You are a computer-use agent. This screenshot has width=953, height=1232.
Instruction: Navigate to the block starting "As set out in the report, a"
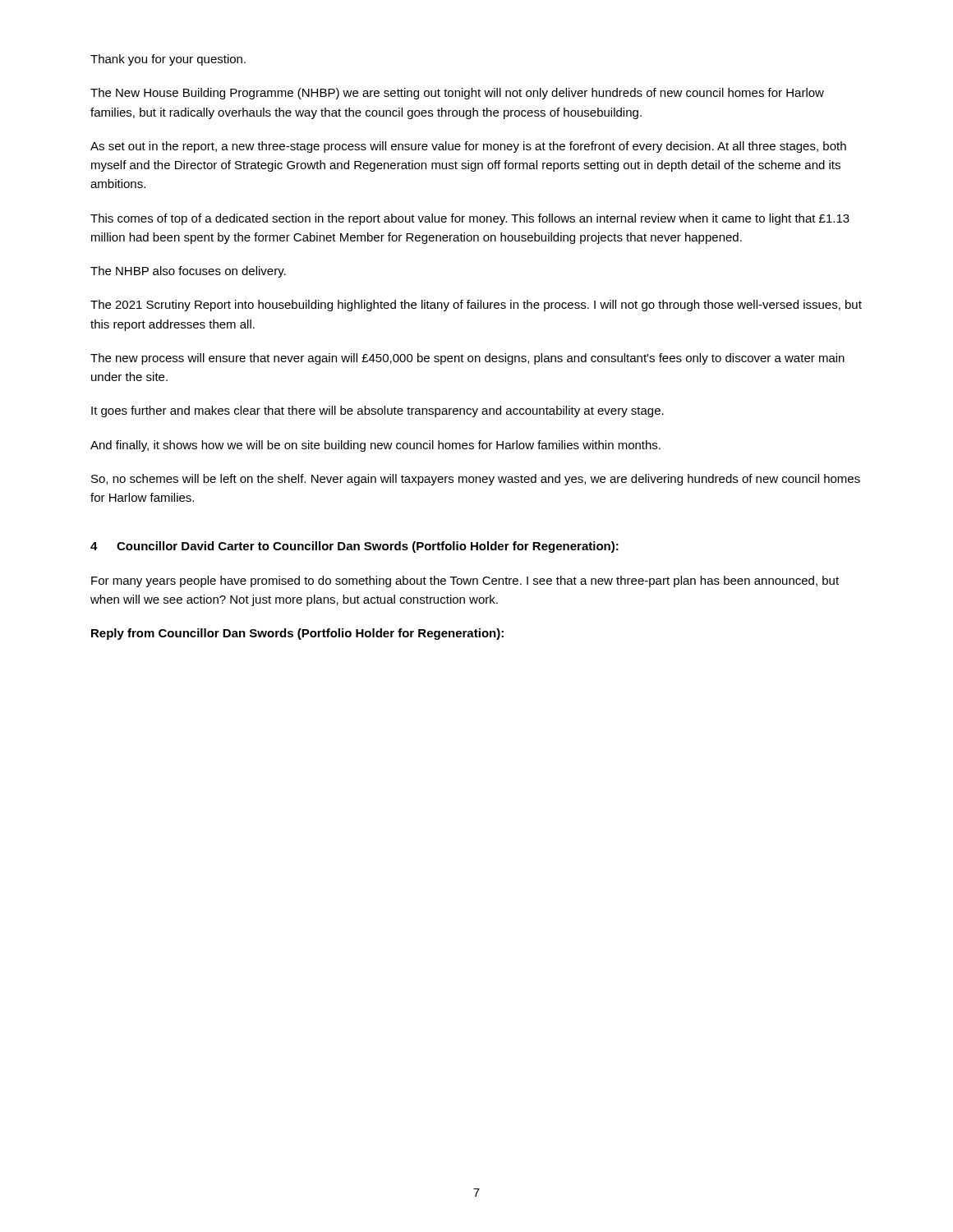[468, 165]
